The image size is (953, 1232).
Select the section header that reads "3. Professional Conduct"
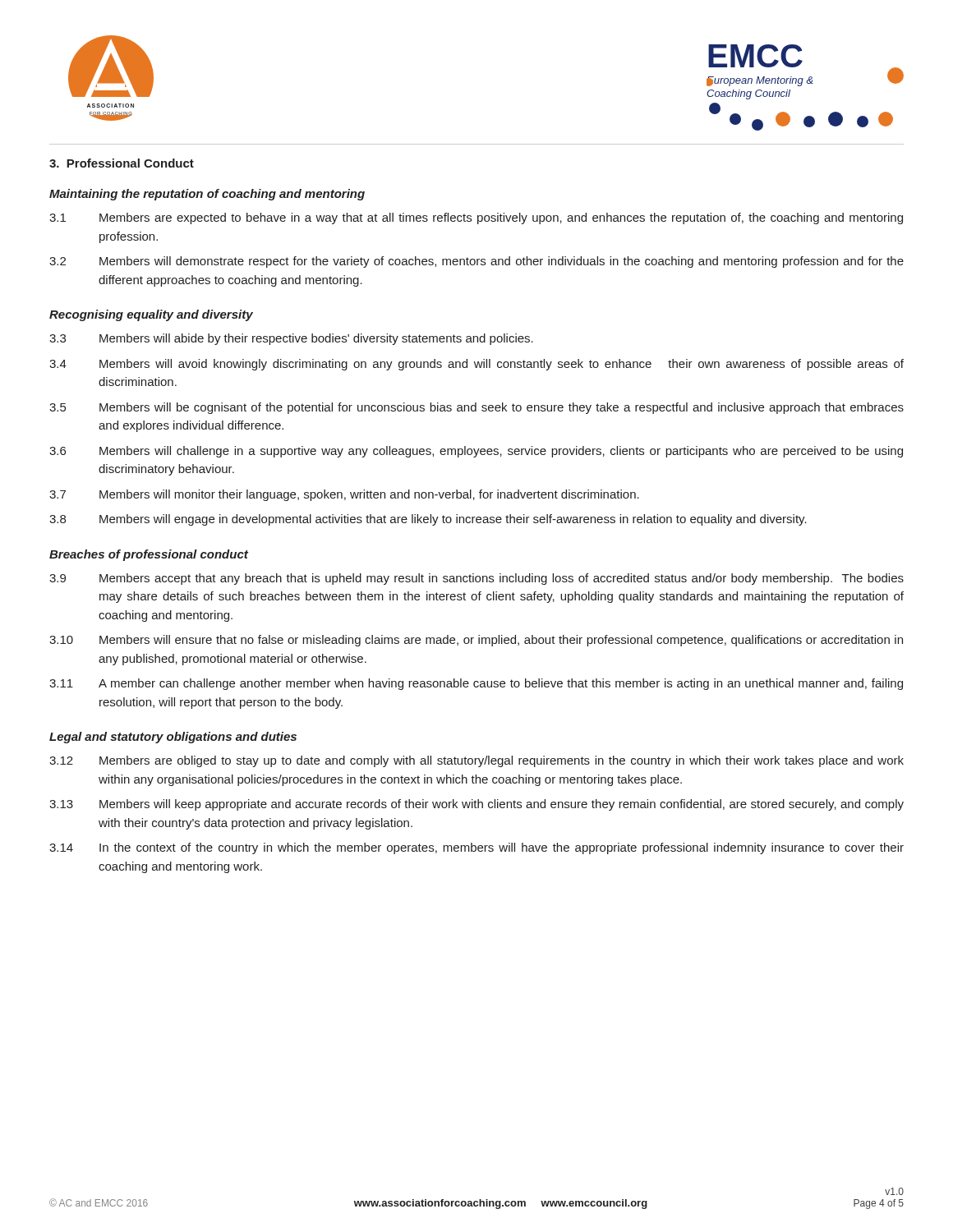(x=122, y=163)
